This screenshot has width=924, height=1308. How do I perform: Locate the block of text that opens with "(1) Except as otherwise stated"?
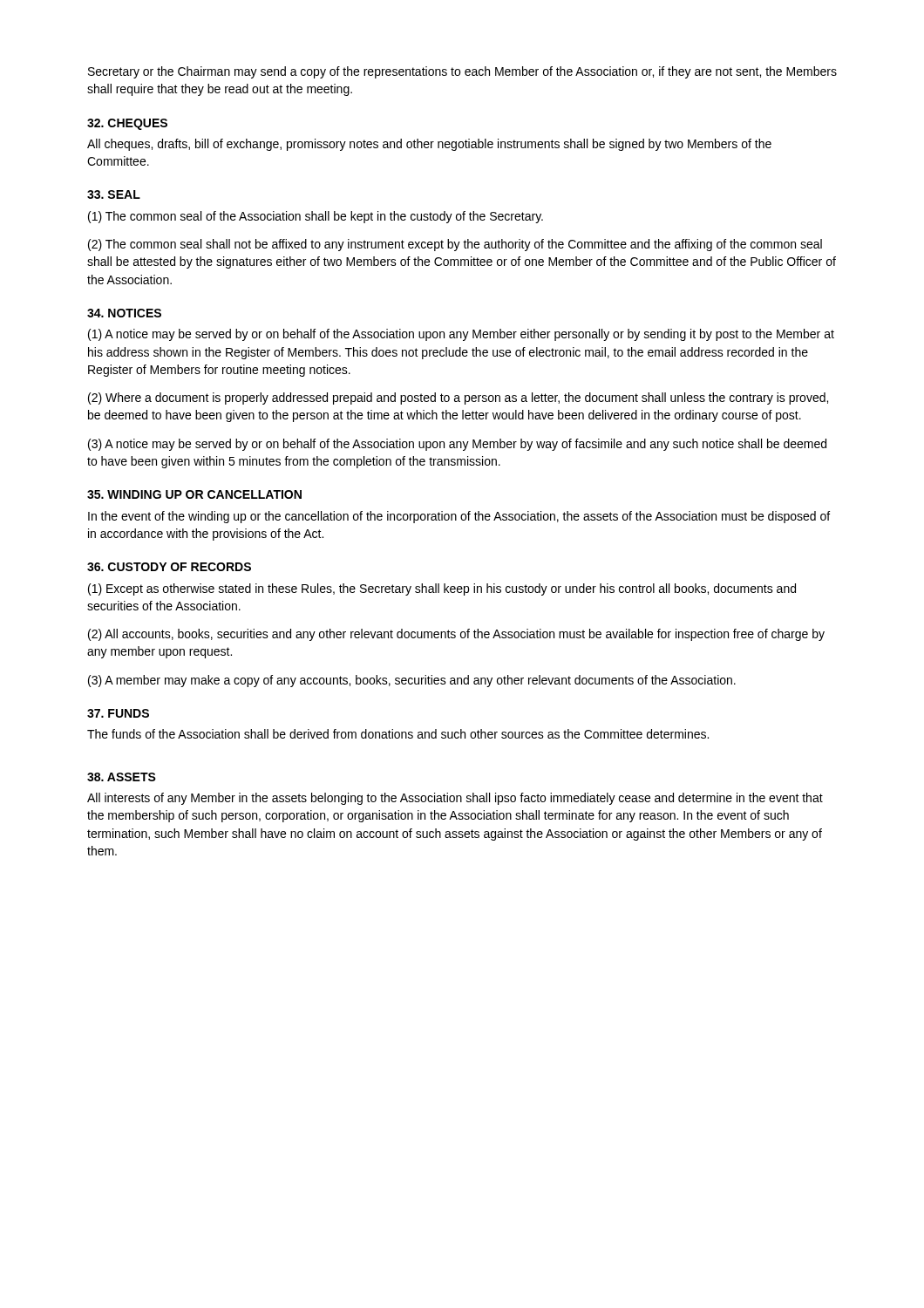tap(442, 597)
